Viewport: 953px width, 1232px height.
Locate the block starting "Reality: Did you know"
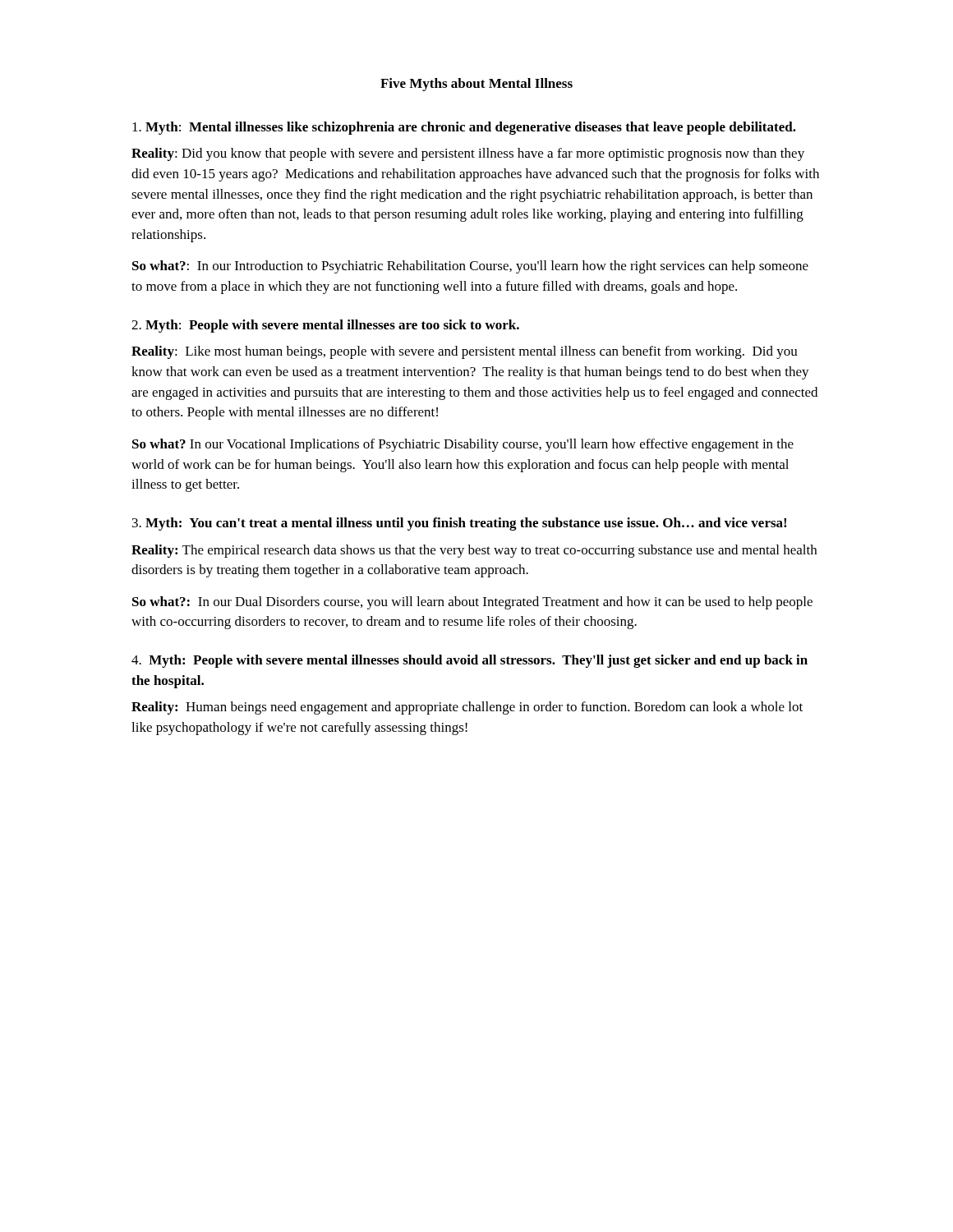(475, 194)
